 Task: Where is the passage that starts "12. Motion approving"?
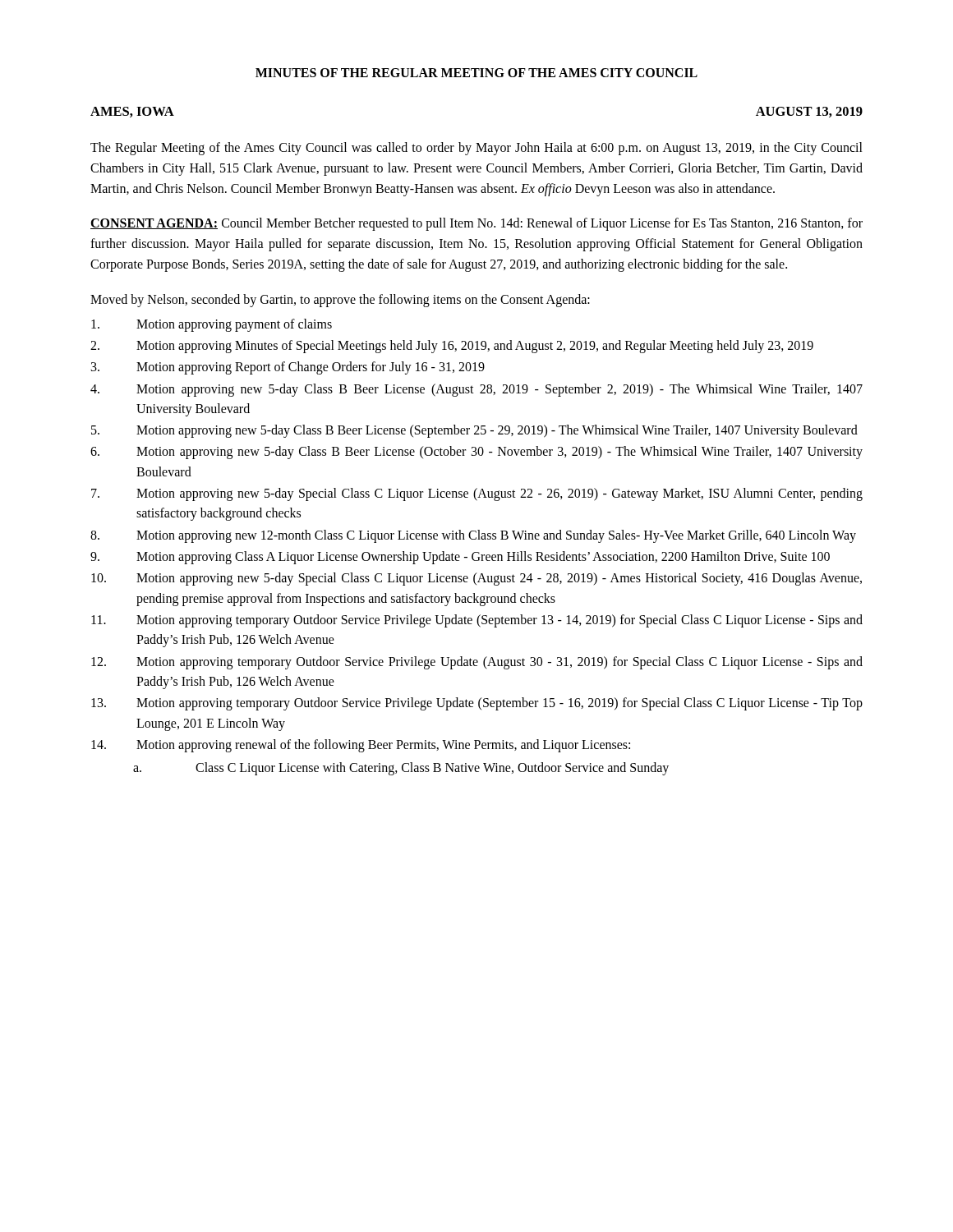point(476,672)
